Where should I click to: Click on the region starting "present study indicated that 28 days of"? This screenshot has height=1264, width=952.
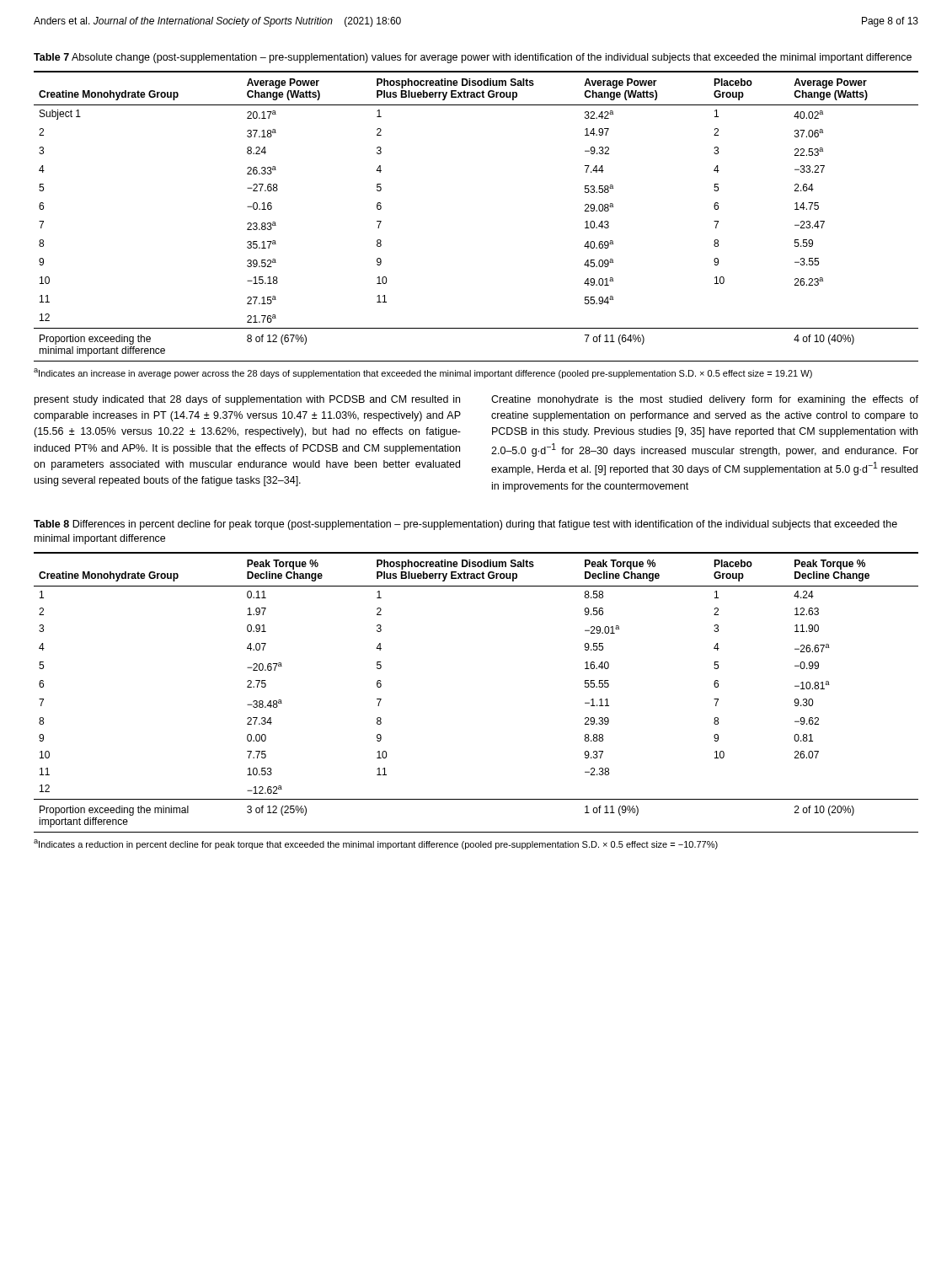pos(246,400)
